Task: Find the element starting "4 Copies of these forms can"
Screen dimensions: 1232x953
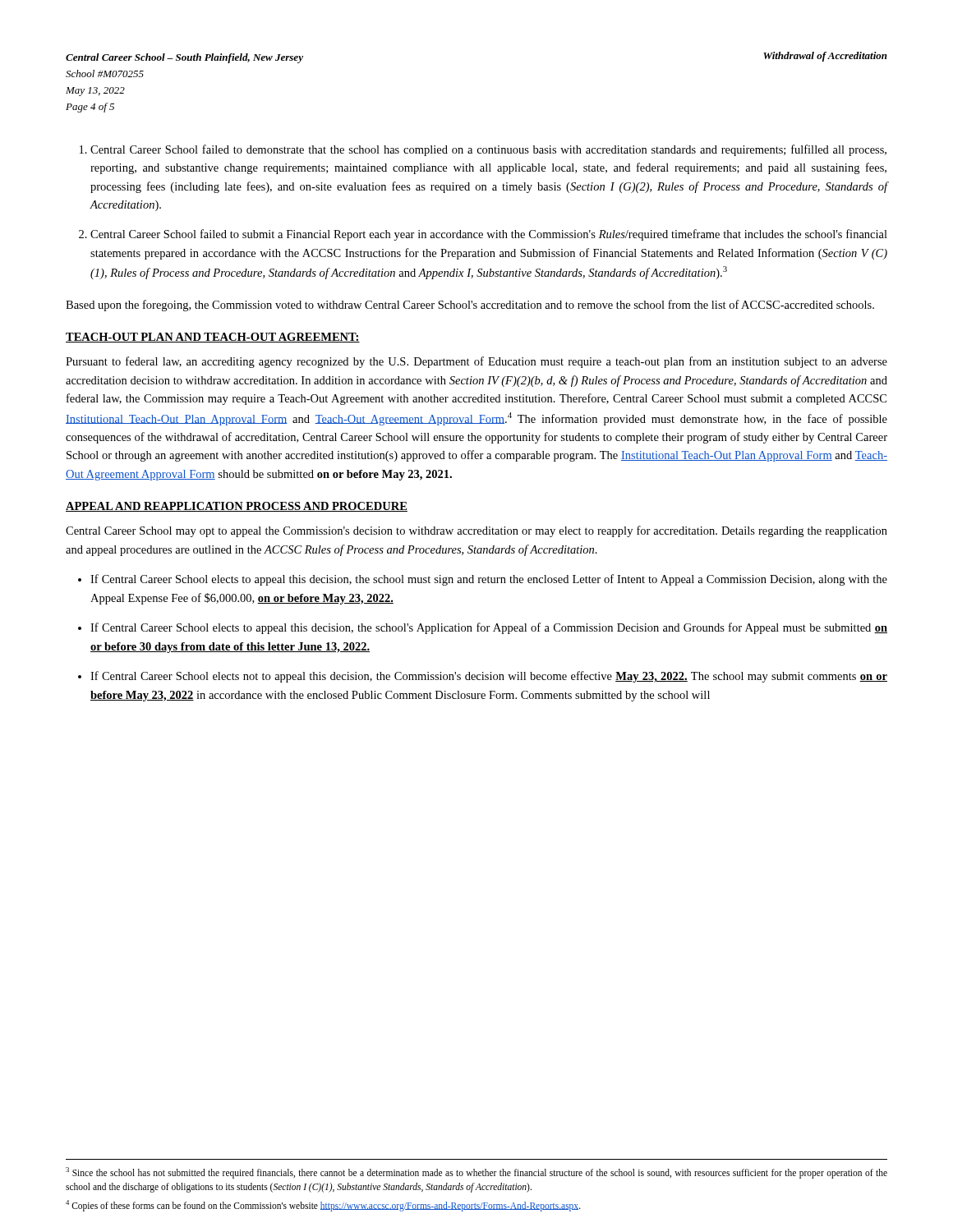Action: pyautogui.click(x=323, y=1204)
